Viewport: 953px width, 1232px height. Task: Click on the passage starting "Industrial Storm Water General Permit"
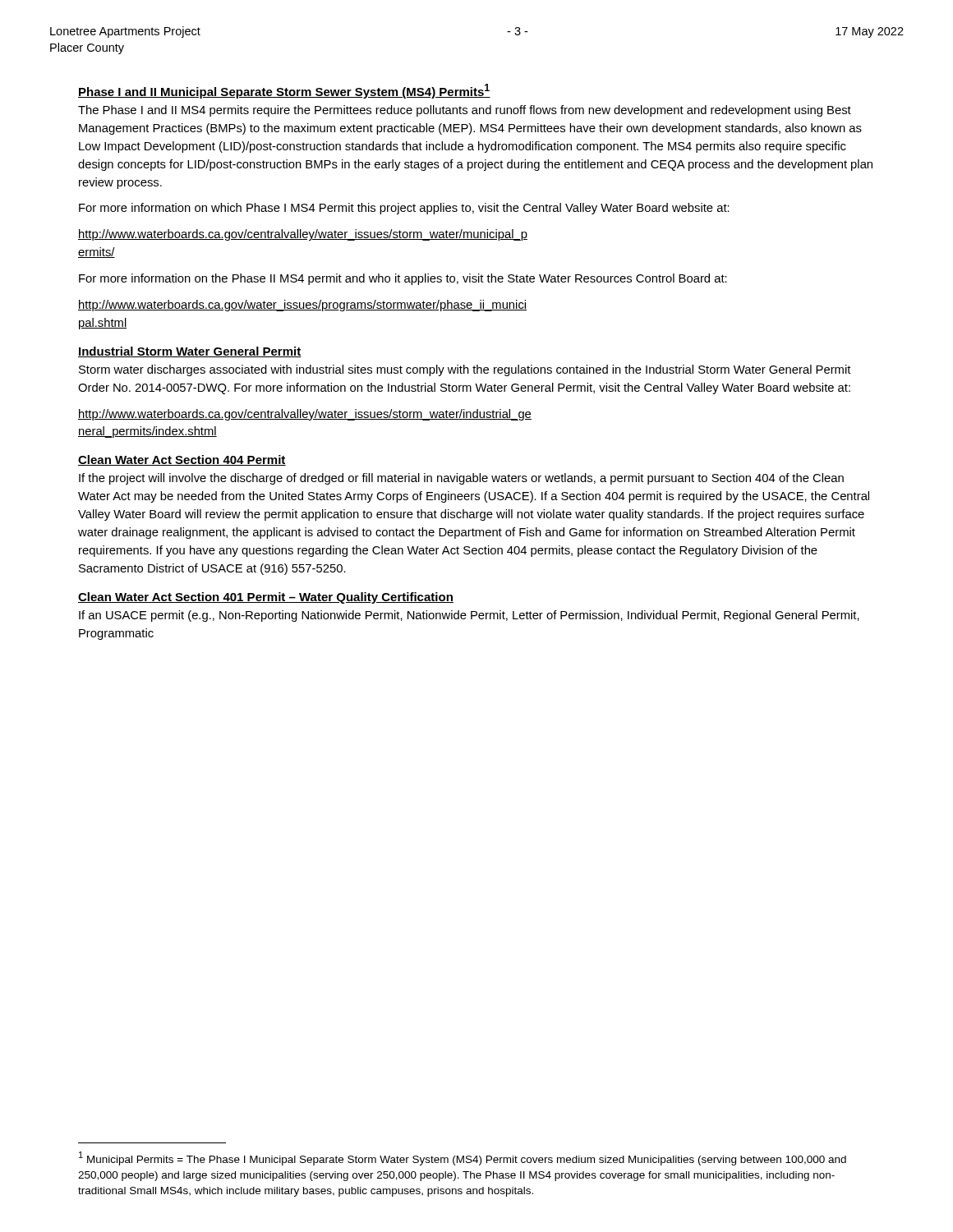coord(189,351)
